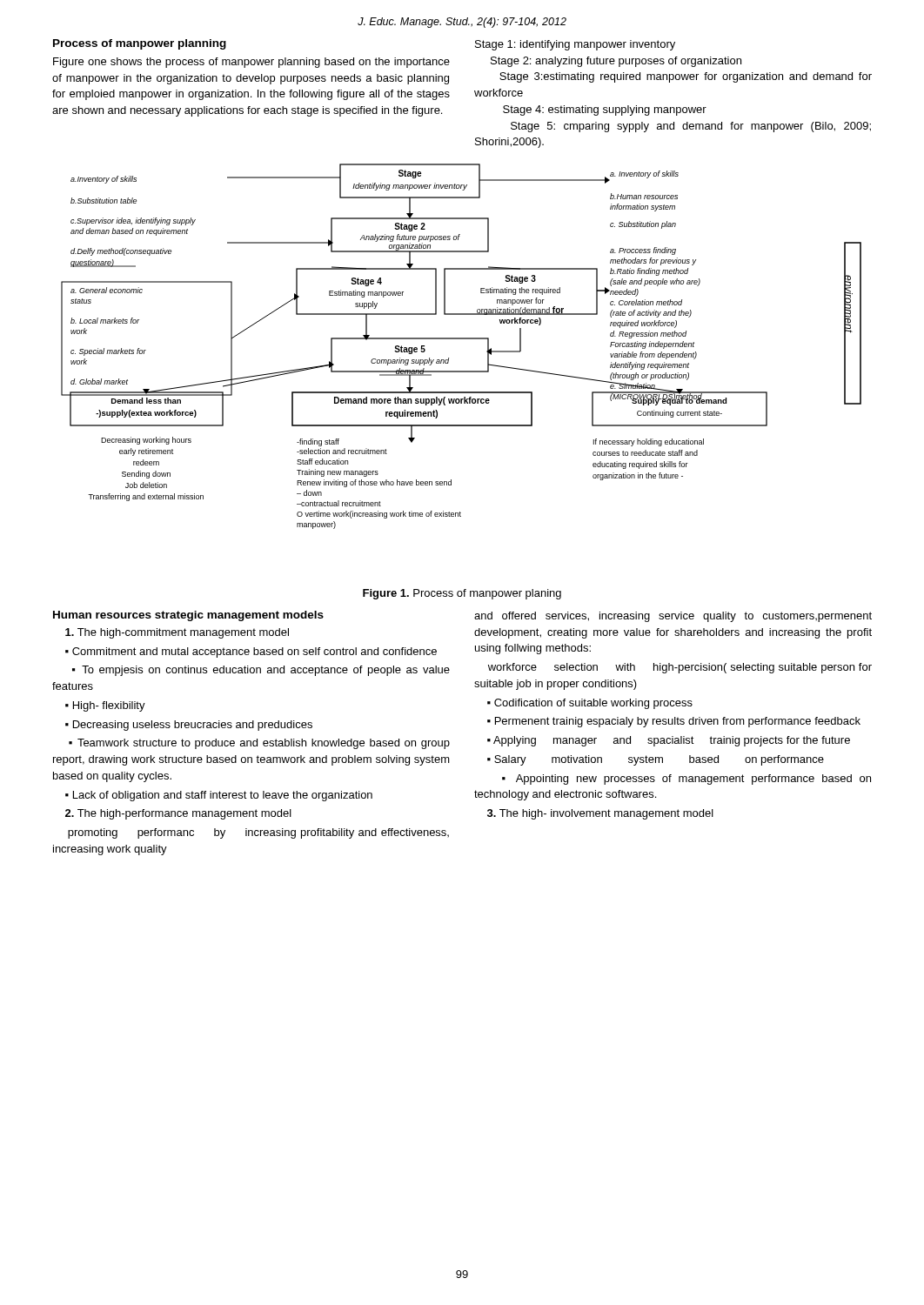Locate a caption
This screenshot has width=924, height=1305.
462,593
